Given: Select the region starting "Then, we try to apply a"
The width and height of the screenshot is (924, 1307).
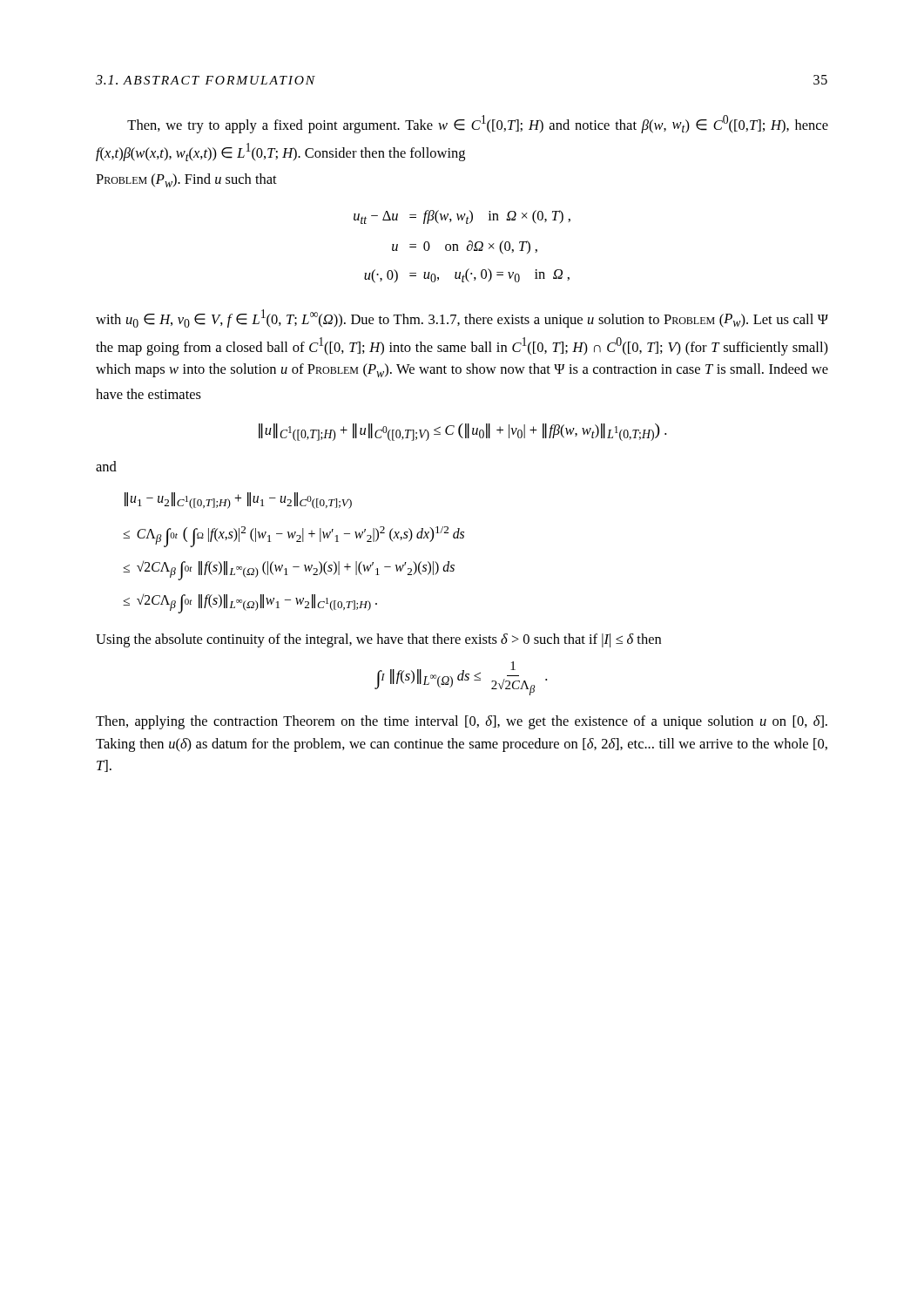Looking at the screenshot, I should pos(462,138).
